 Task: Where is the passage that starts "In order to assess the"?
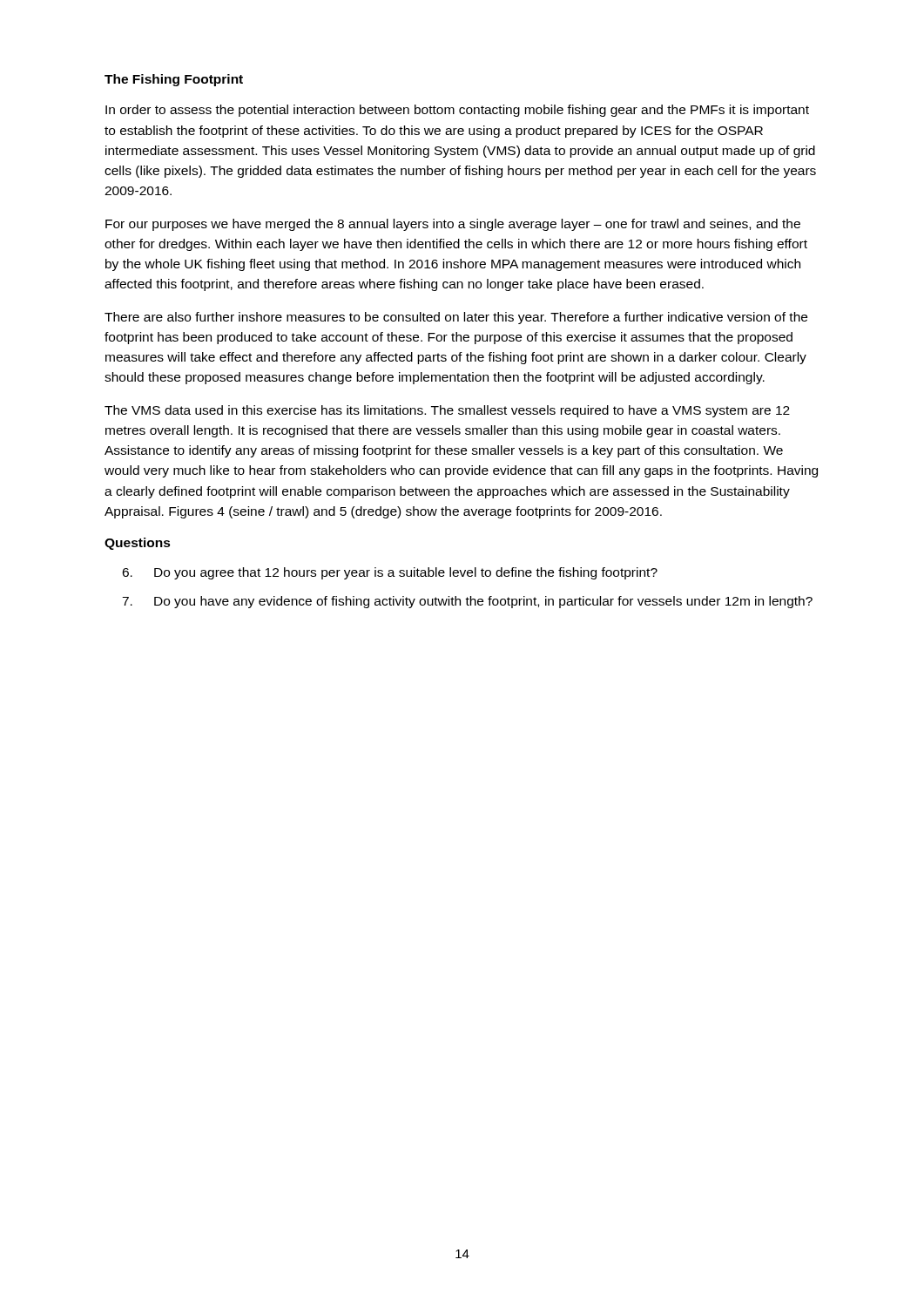pyautogui.click(x=460, y=150)
